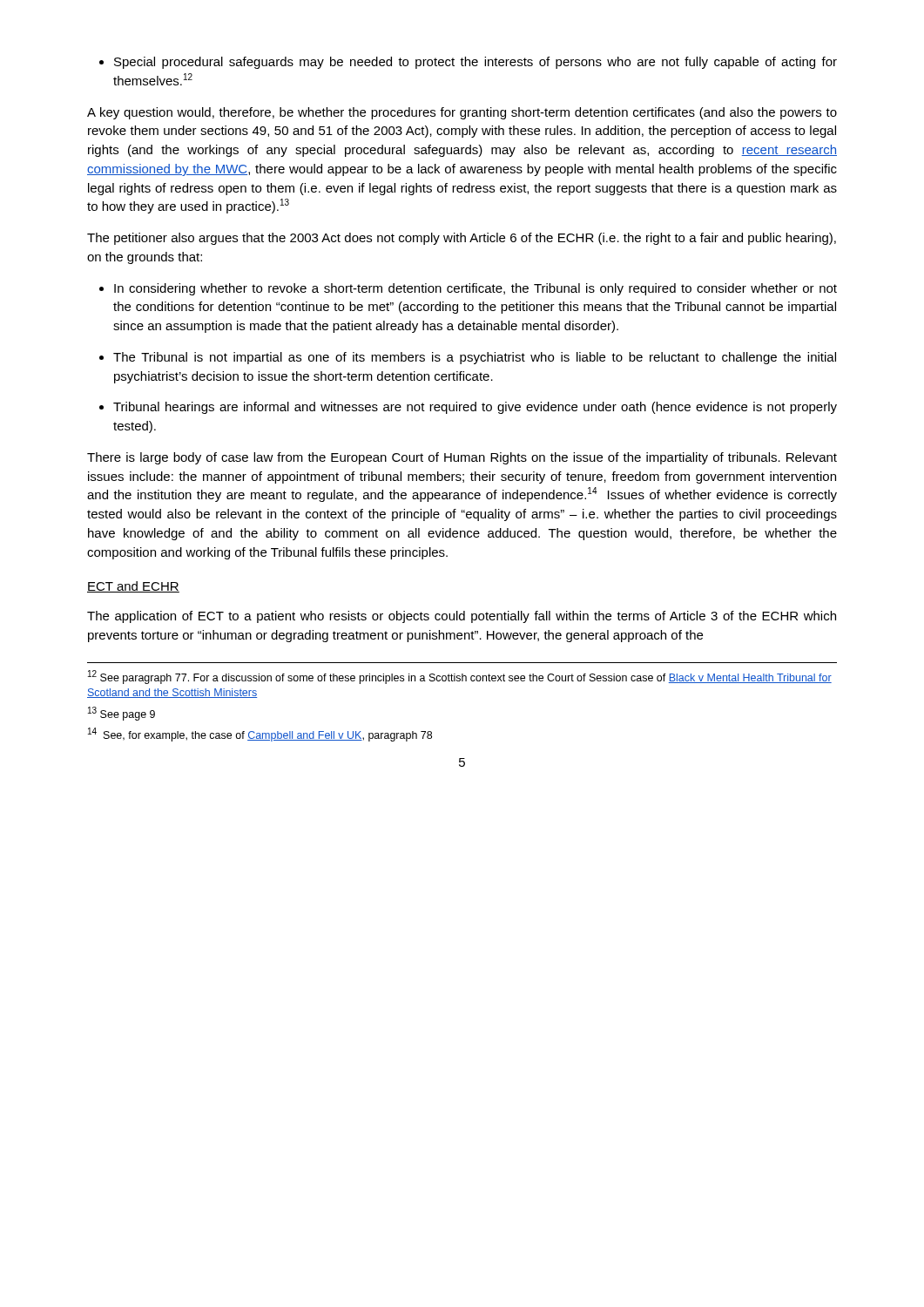Click on the list item that says "In considering whether to revoke a short-term"
Viewport: 924px width, 1307px height.
click(462, 357)
